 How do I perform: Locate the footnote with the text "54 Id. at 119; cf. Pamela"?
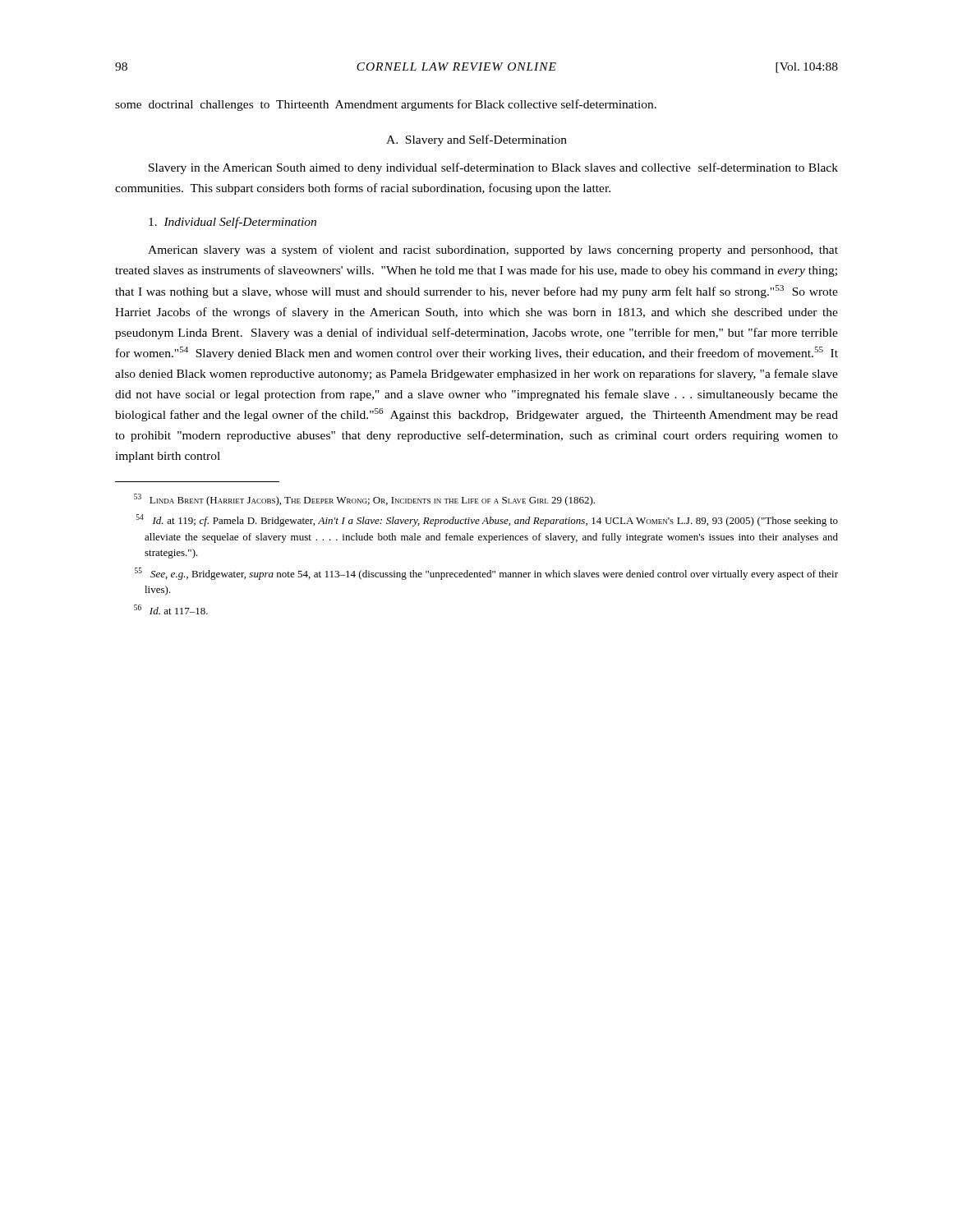pyautogui.click(x=476, y=537)
